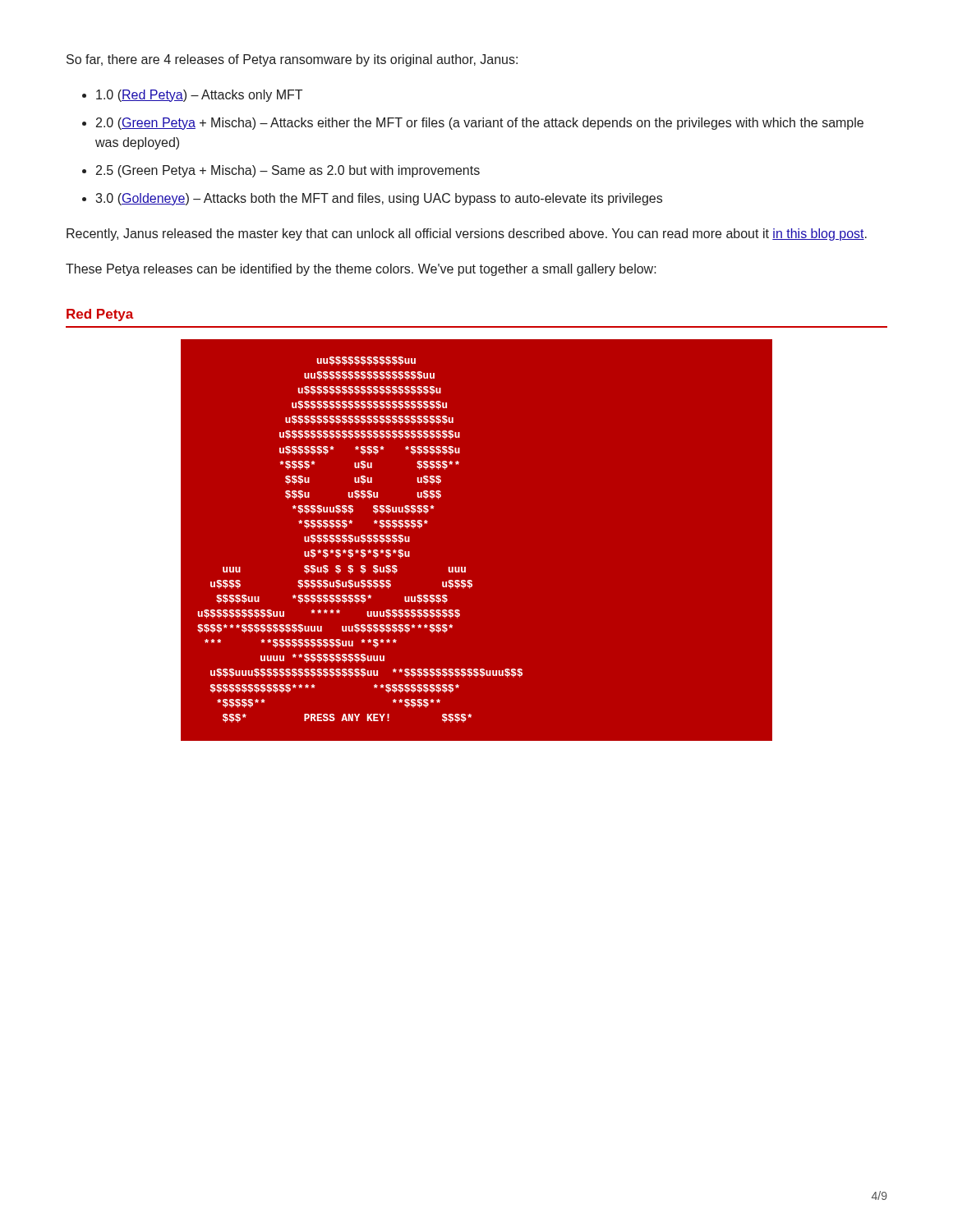Point to the block beginning "0 (Red Petya) – Attacks only"
This screenshot has width=953, height=1232.
click(192, 96)
